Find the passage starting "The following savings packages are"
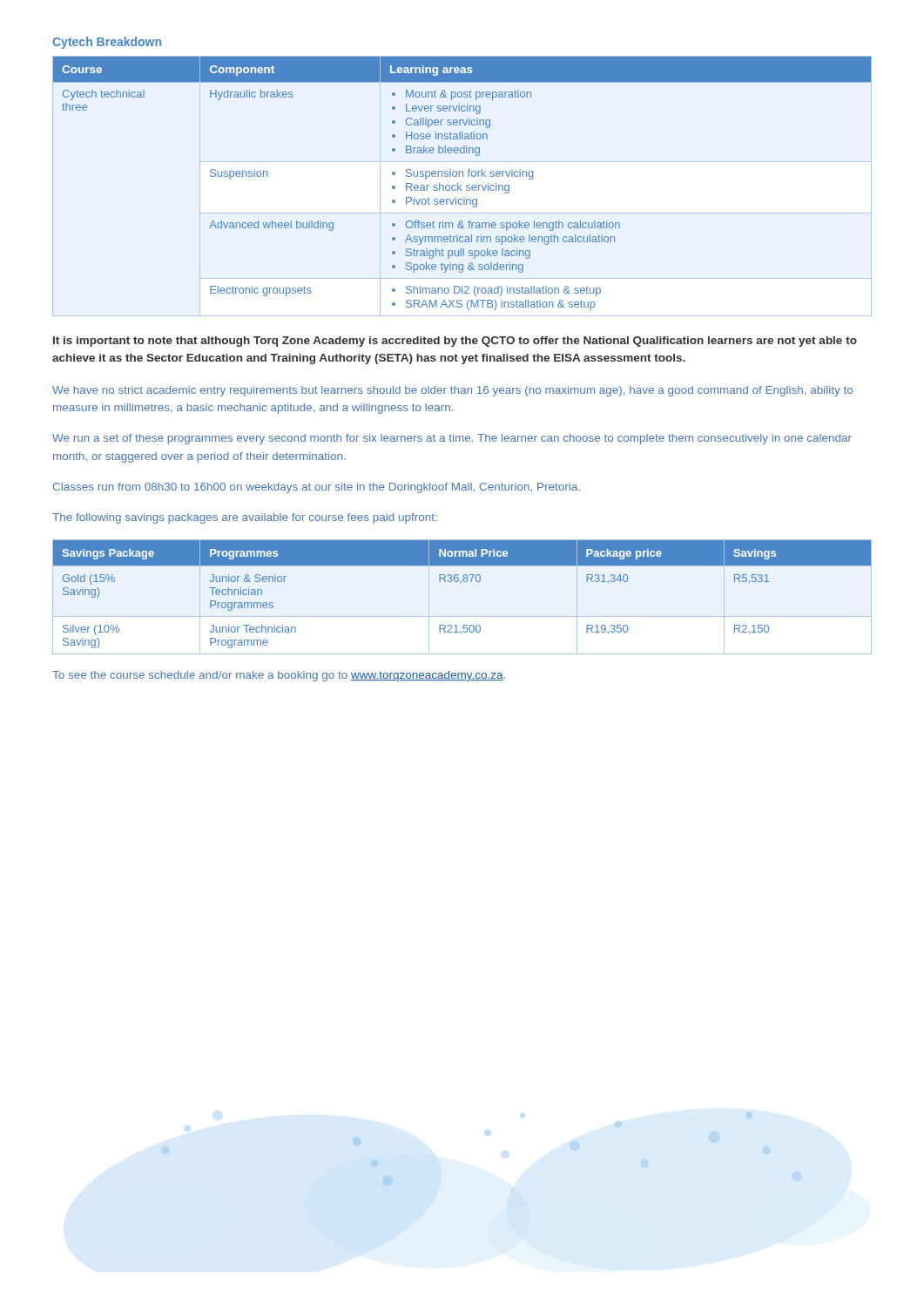The height and width of the screenshot is (1307, 924). click(245, 517)
